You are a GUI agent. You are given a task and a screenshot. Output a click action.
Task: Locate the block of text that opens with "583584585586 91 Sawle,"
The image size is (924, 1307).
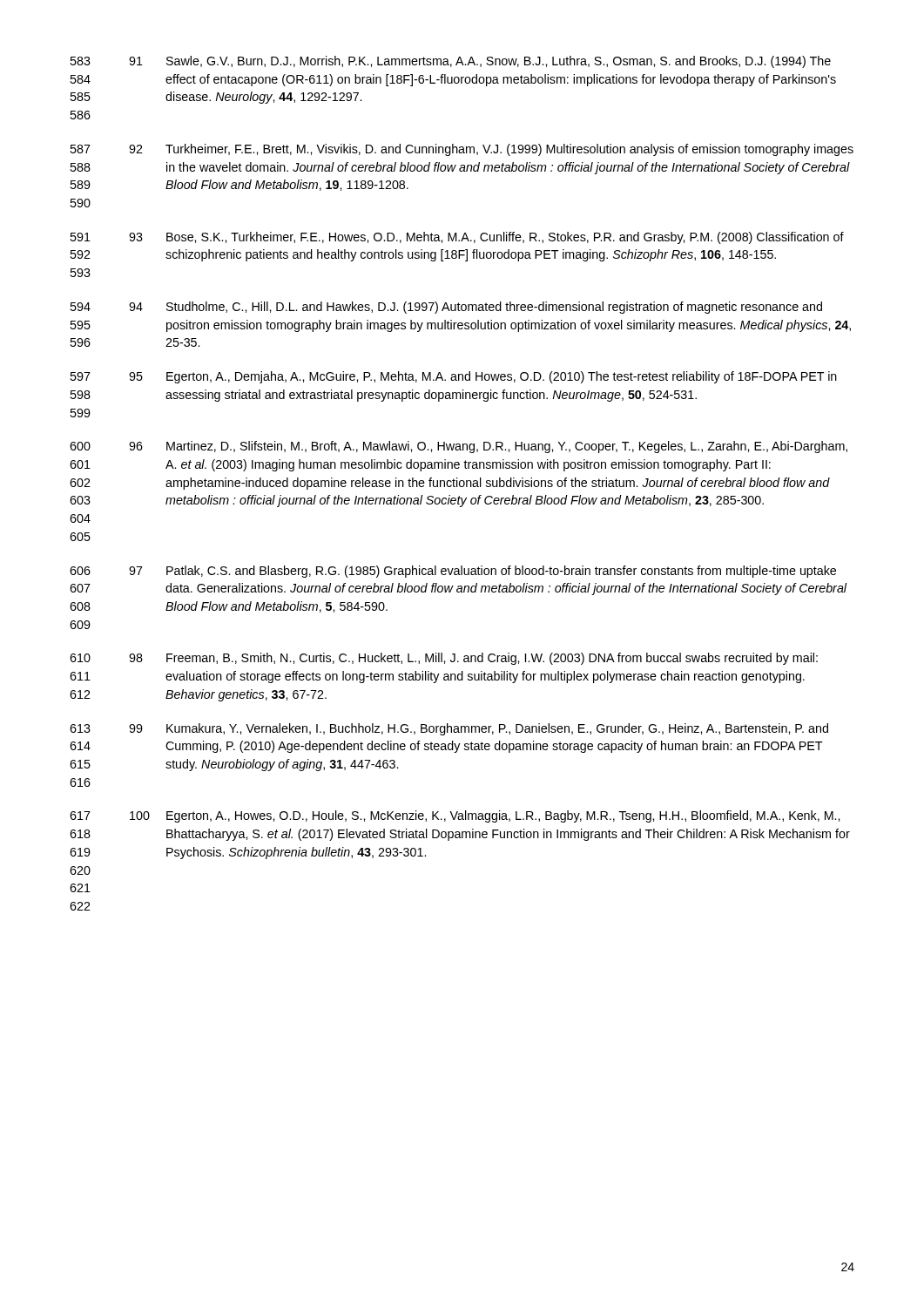tap(462, 88)
